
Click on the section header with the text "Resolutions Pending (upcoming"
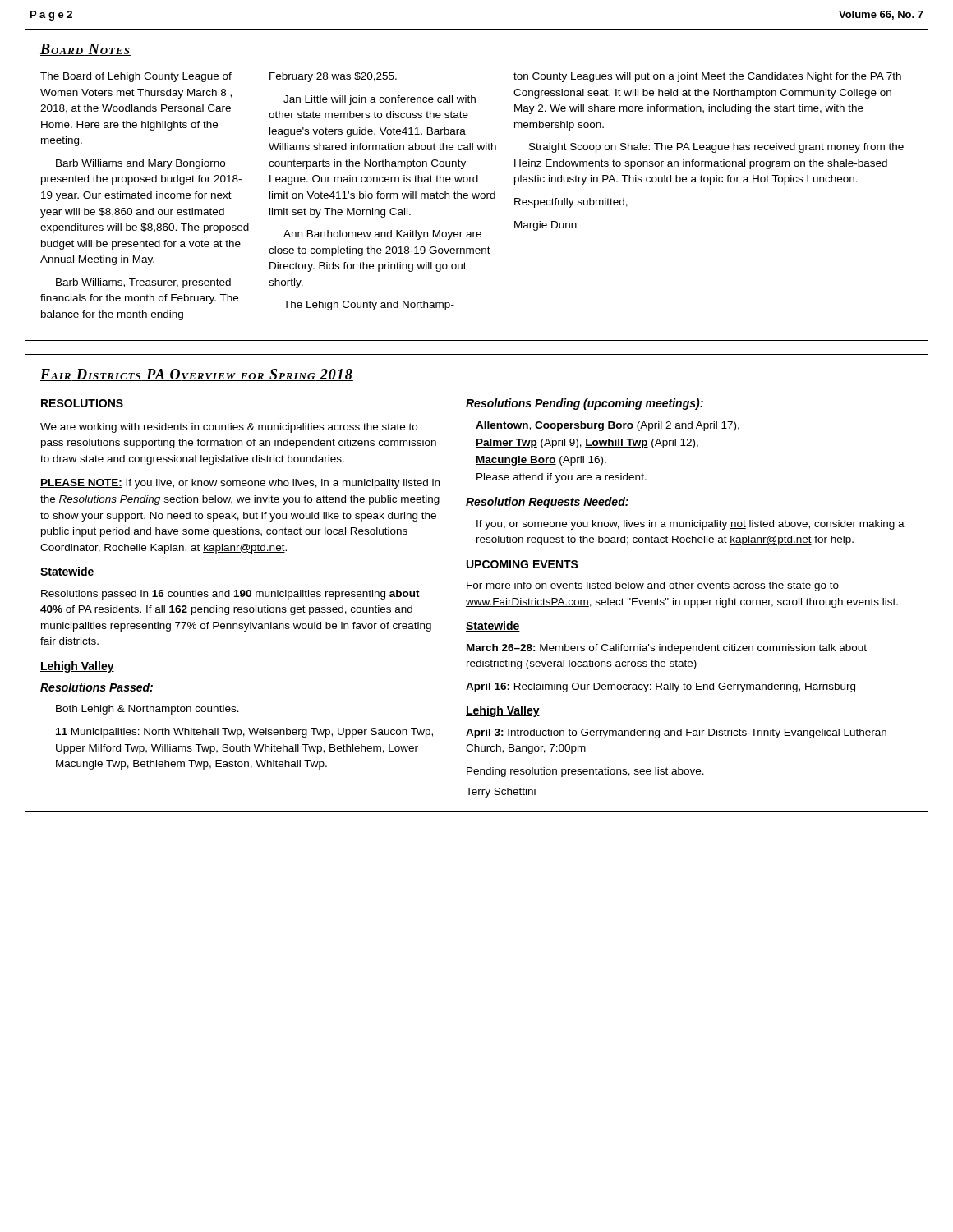click(x=585, y=404)
